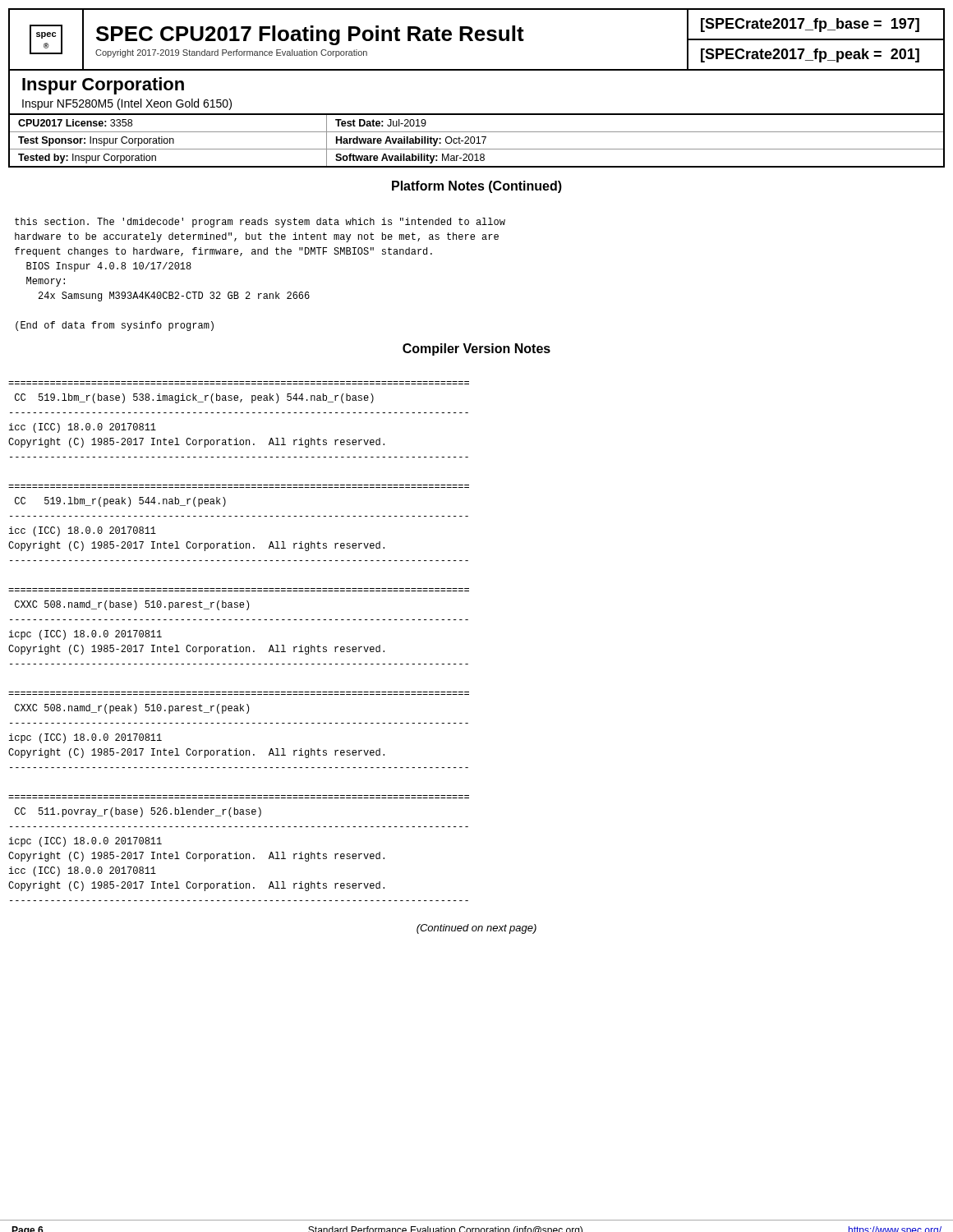Find "Tested by: Inspur Corporation" on this page

tap(87, 158)
